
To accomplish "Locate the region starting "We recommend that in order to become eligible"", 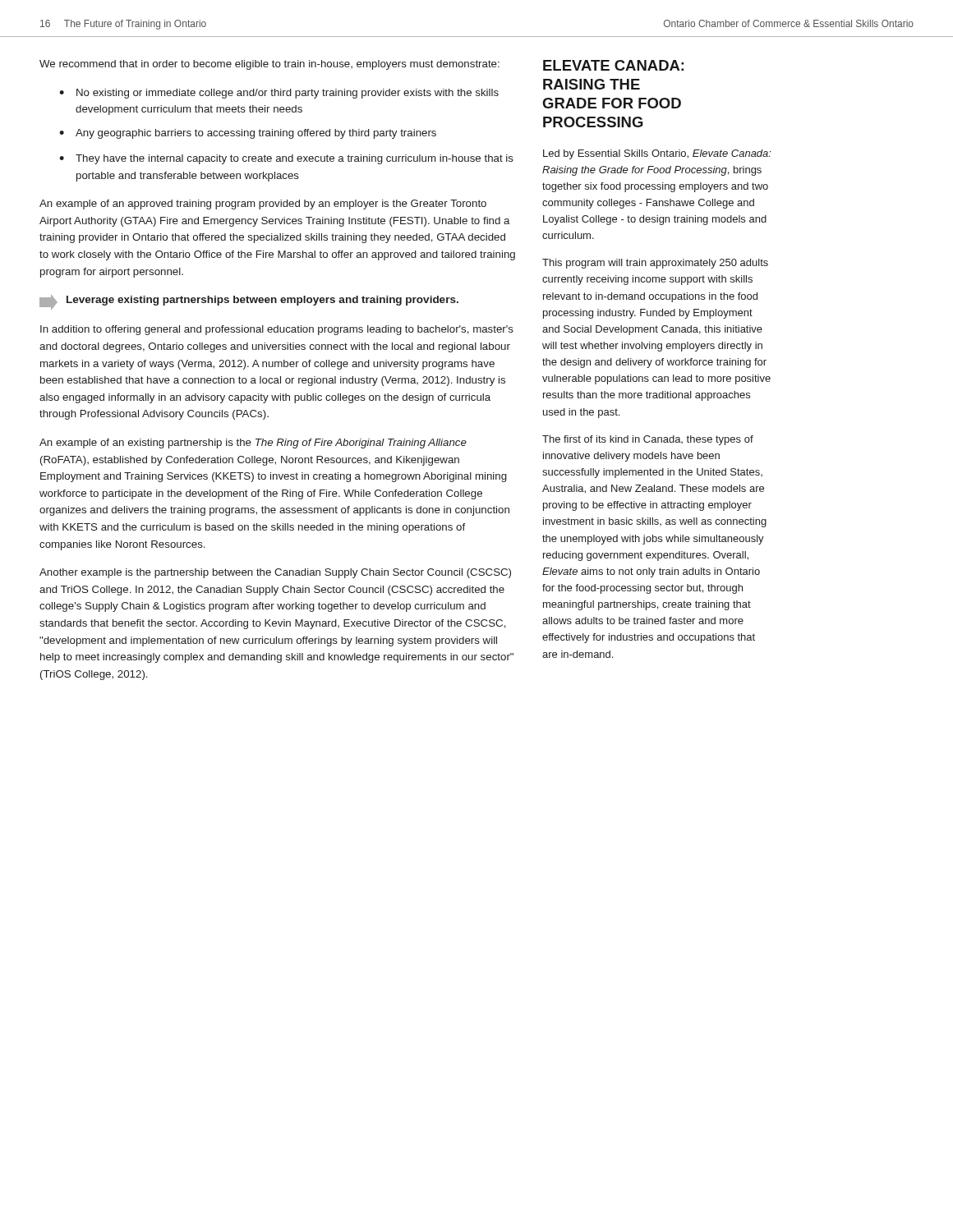I will click(270, 64).
